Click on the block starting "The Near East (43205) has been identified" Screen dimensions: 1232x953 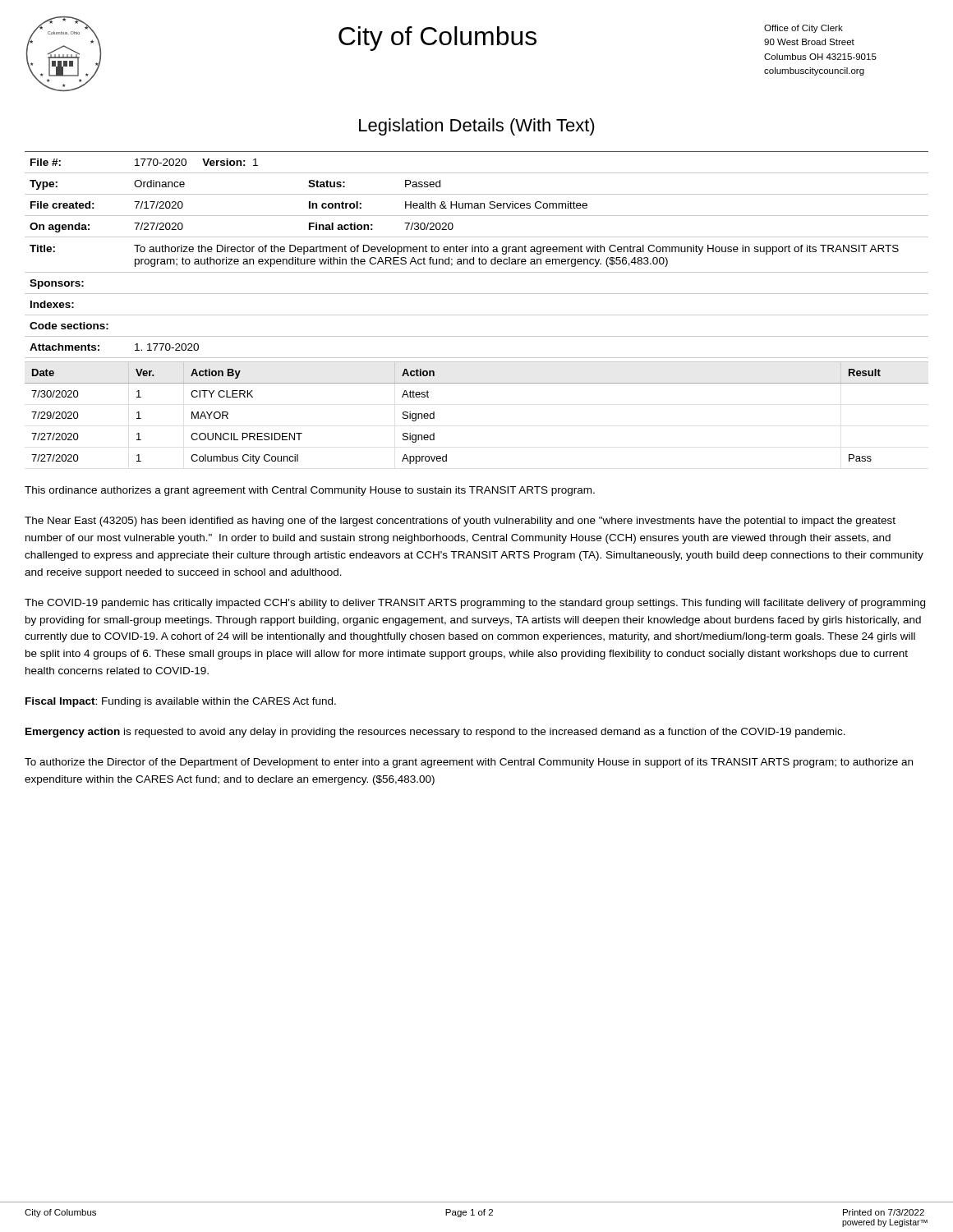pos(474,546)
